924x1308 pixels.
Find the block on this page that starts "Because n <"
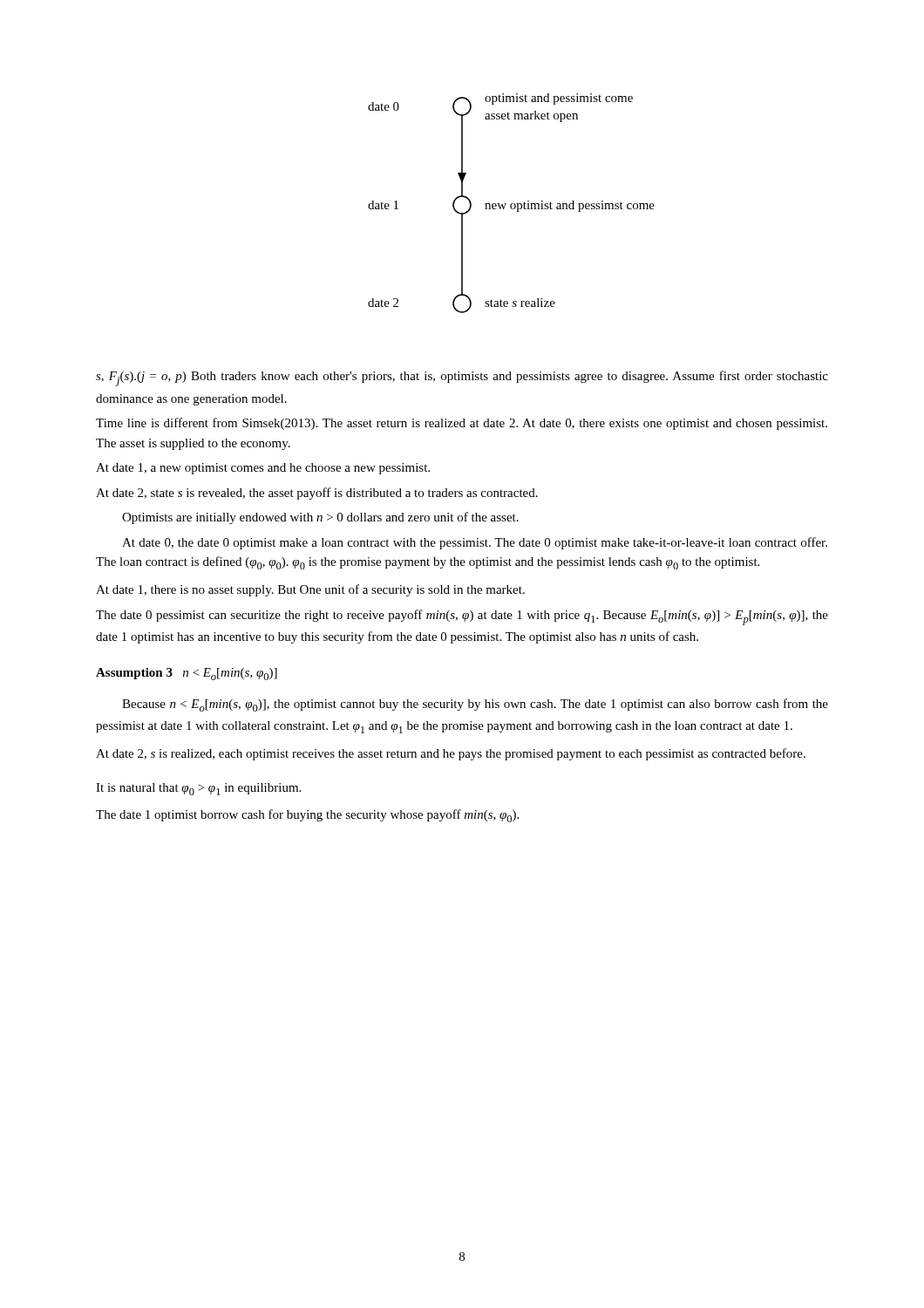(462, 716)
